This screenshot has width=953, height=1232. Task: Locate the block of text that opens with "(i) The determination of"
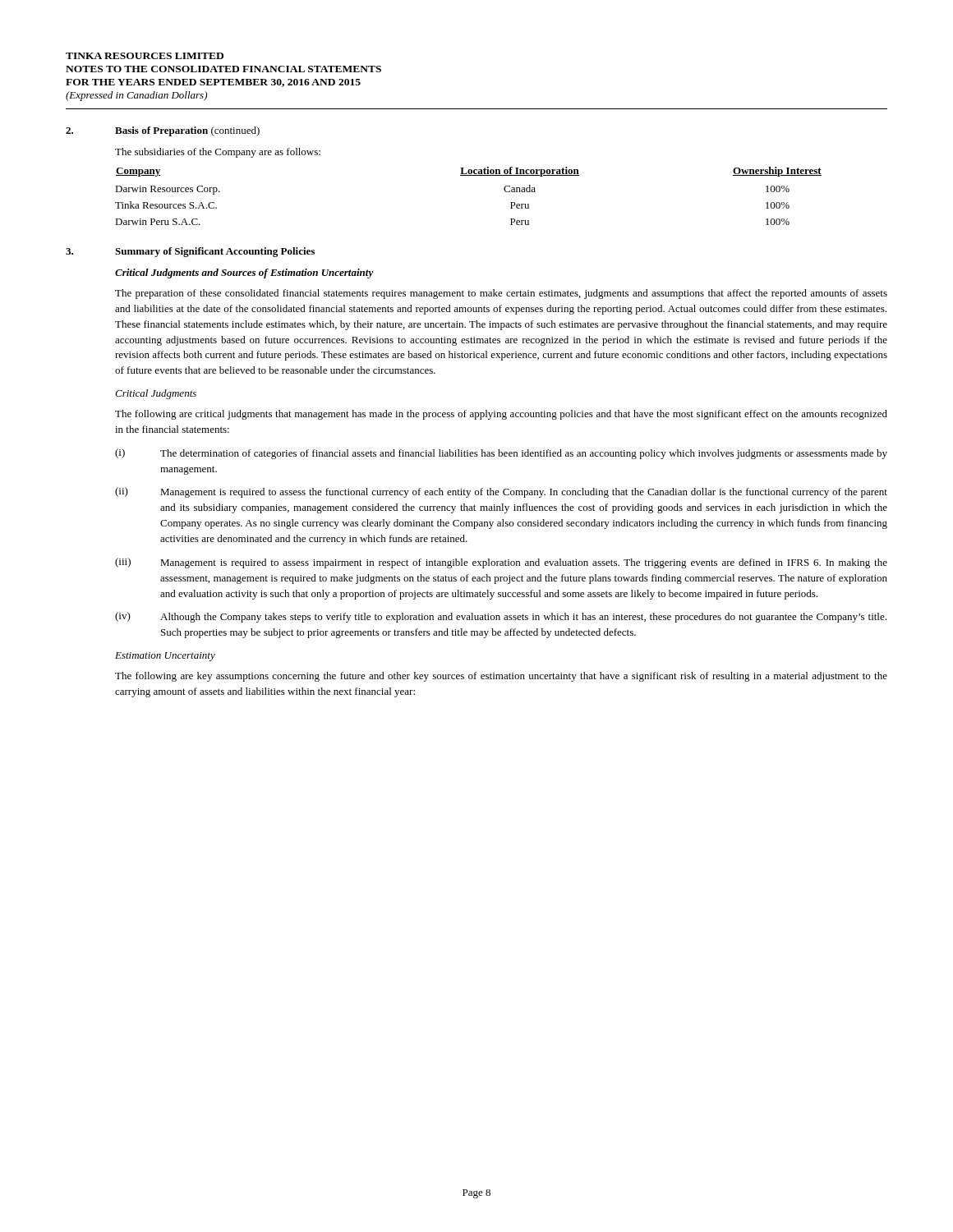[501, 461]
